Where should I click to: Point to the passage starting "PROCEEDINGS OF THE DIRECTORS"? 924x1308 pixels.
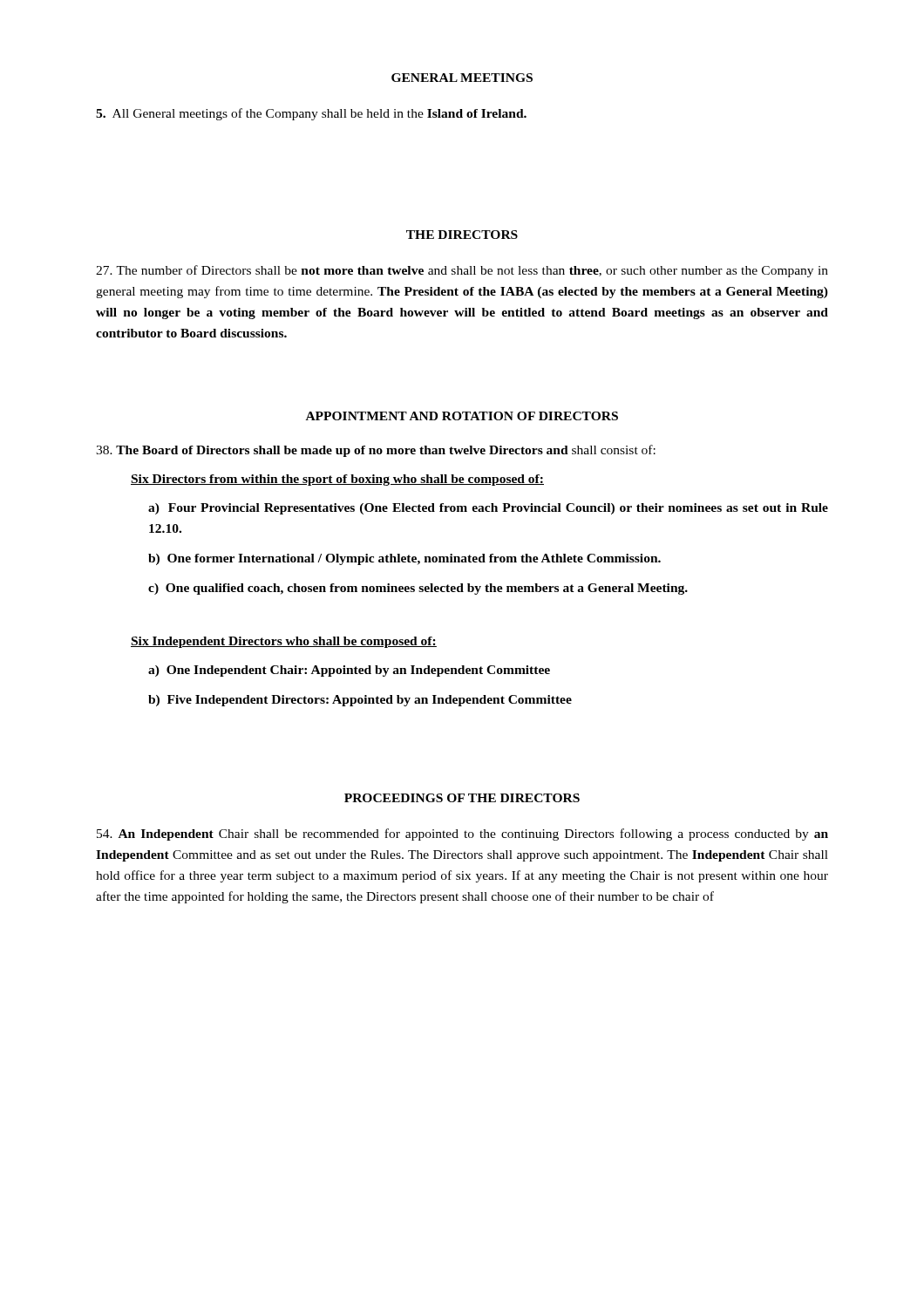point(462,798)
